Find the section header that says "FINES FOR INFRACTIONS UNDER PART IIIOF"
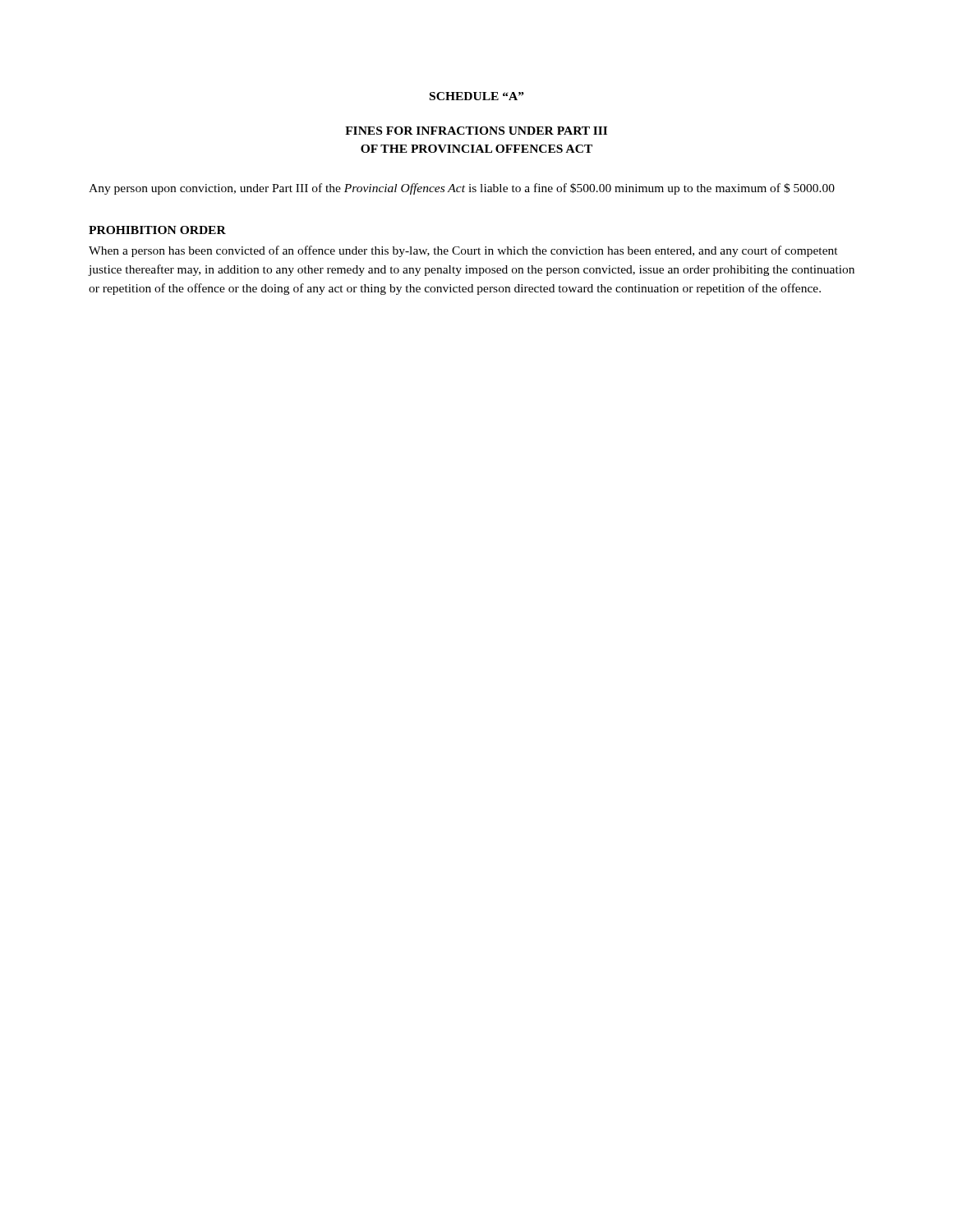This screenshot has width=953, height=1232. click(x=476, y=139)
